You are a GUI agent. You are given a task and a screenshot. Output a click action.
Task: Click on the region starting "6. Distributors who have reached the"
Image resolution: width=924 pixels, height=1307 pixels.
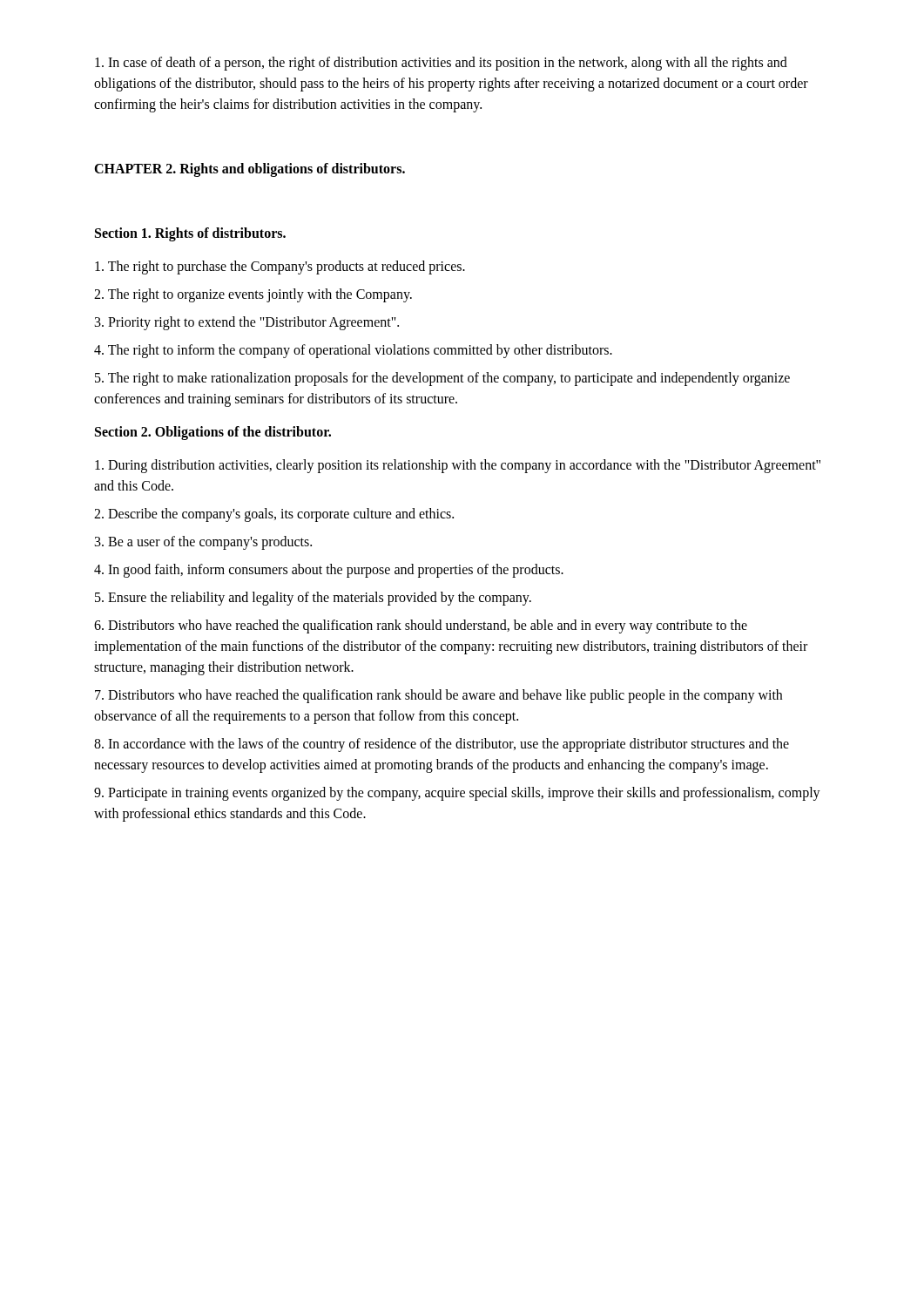pos(451,646)
